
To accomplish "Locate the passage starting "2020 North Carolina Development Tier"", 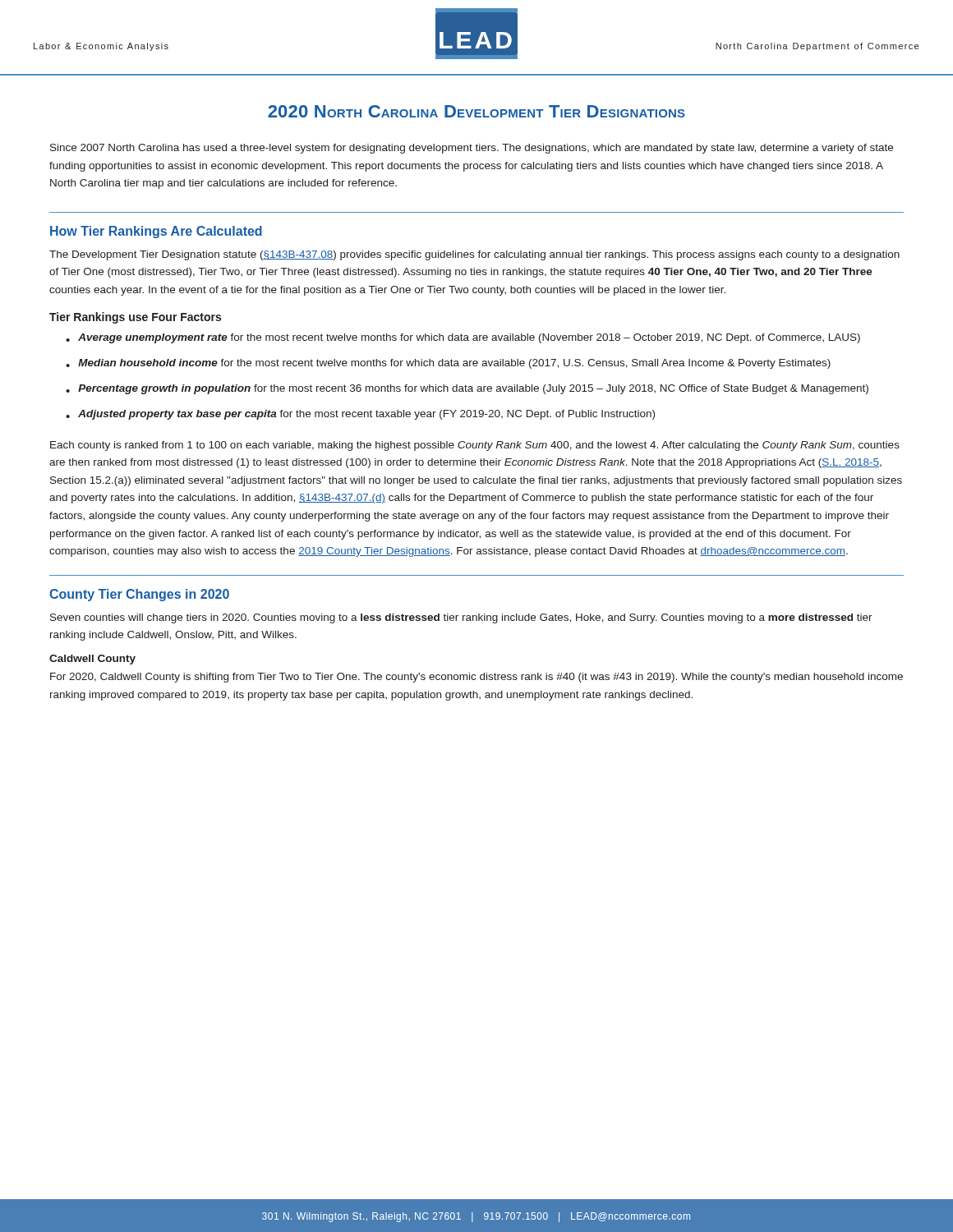I will point(476,111).
